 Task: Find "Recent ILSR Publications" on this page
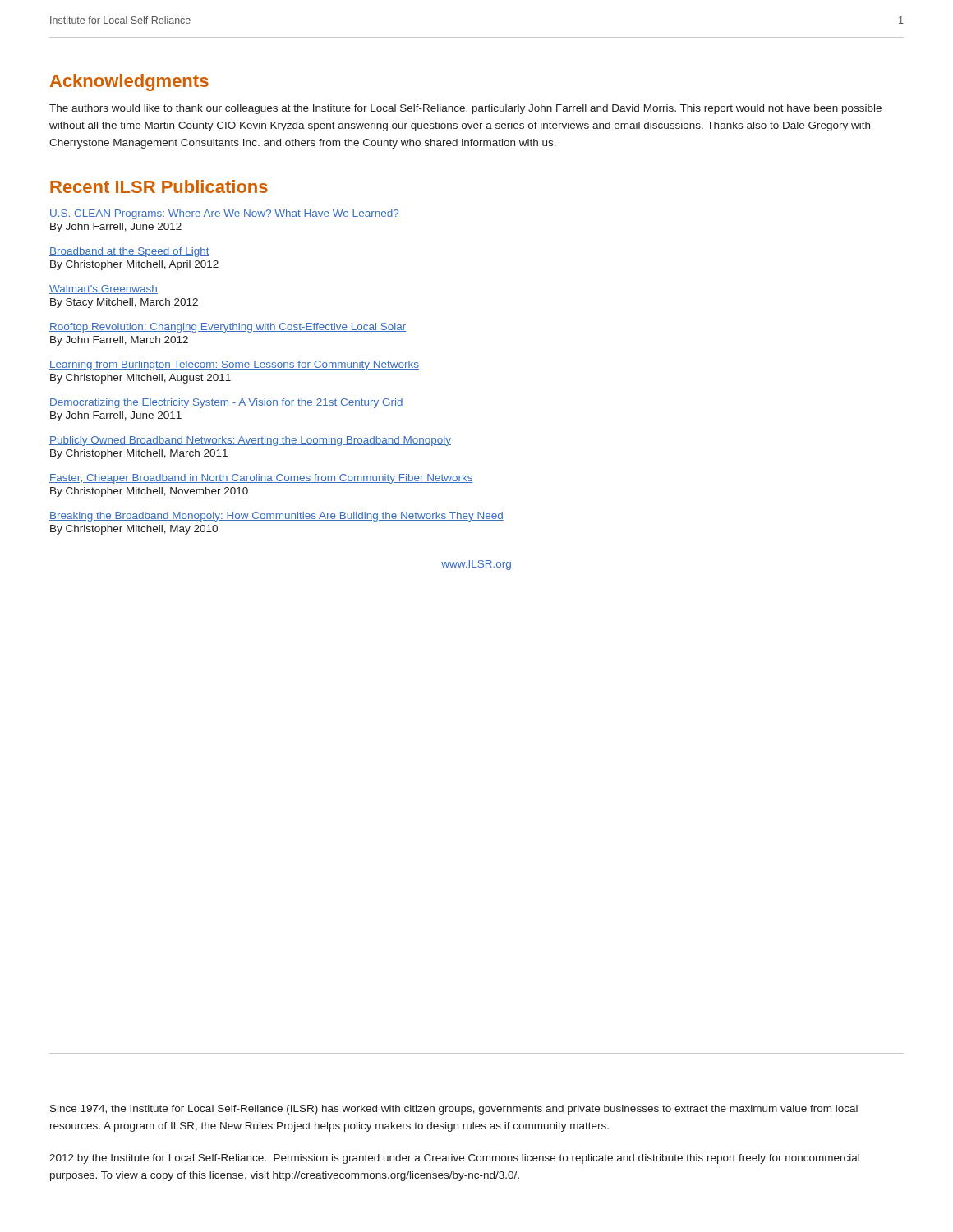click(x=159, y=186)
